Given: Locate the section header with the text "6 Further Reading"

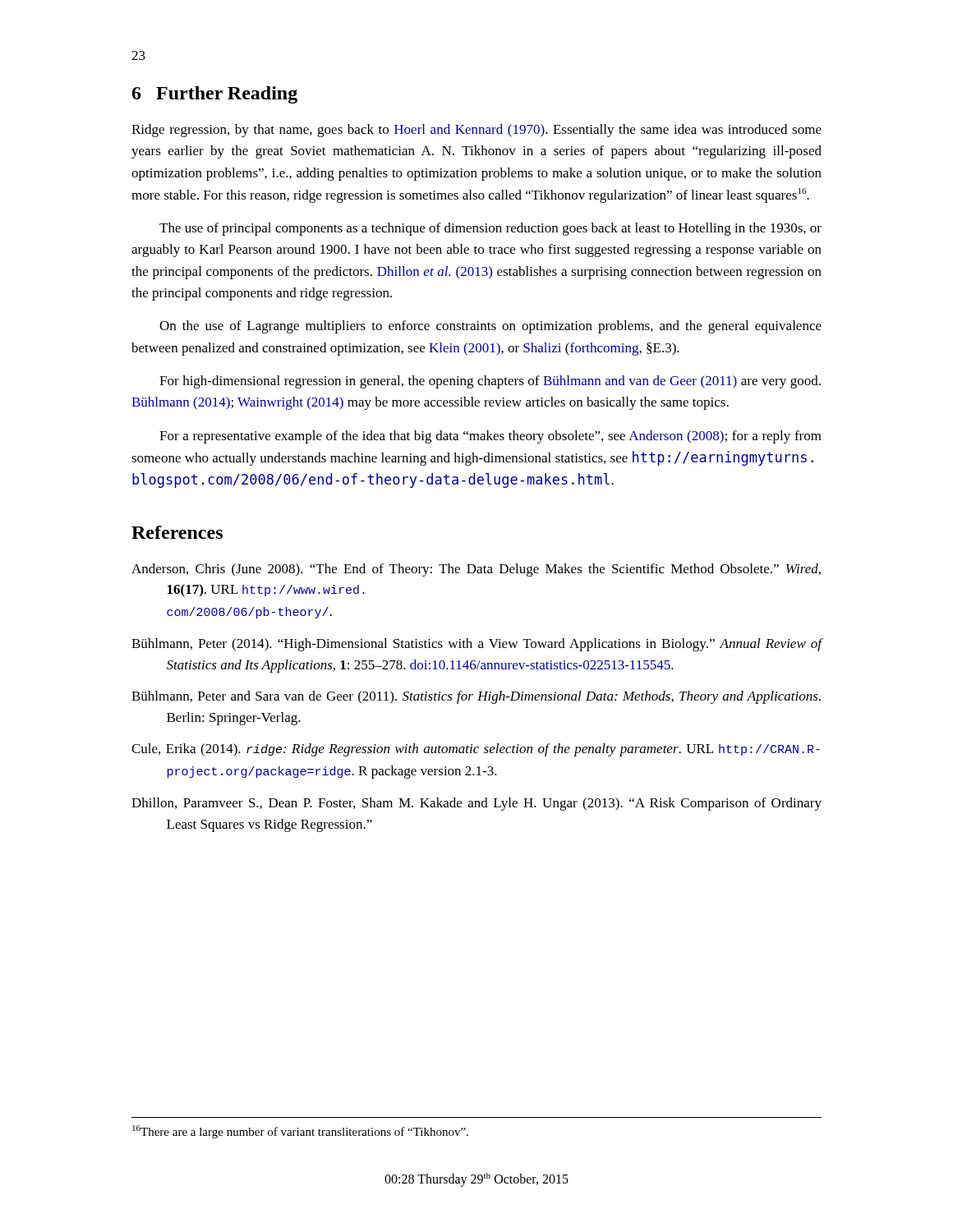Looking at the screenshot, I should tap(215, 95).
